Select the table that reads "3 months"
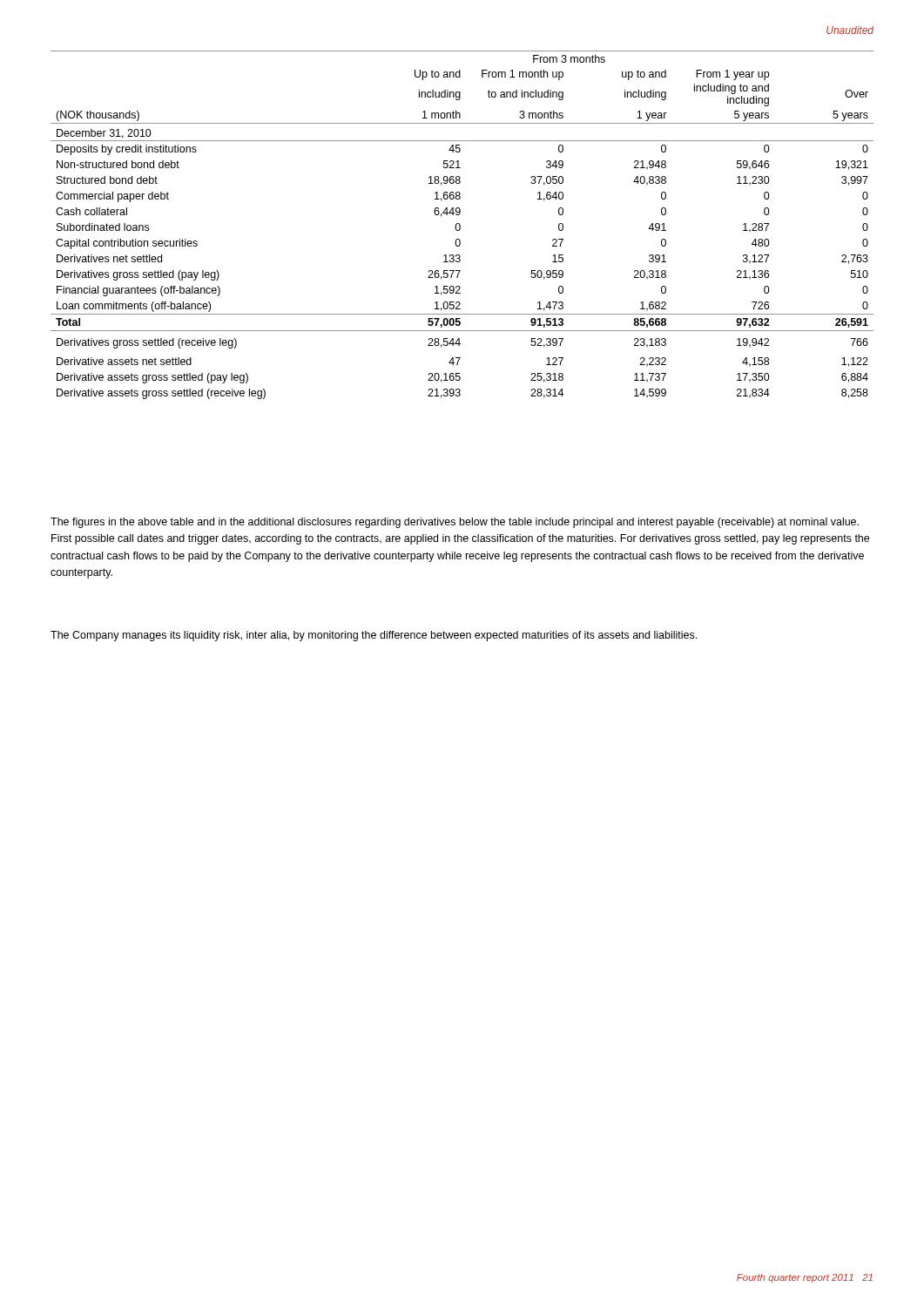This screenshot has width=924, height=1307. (462, 226)
